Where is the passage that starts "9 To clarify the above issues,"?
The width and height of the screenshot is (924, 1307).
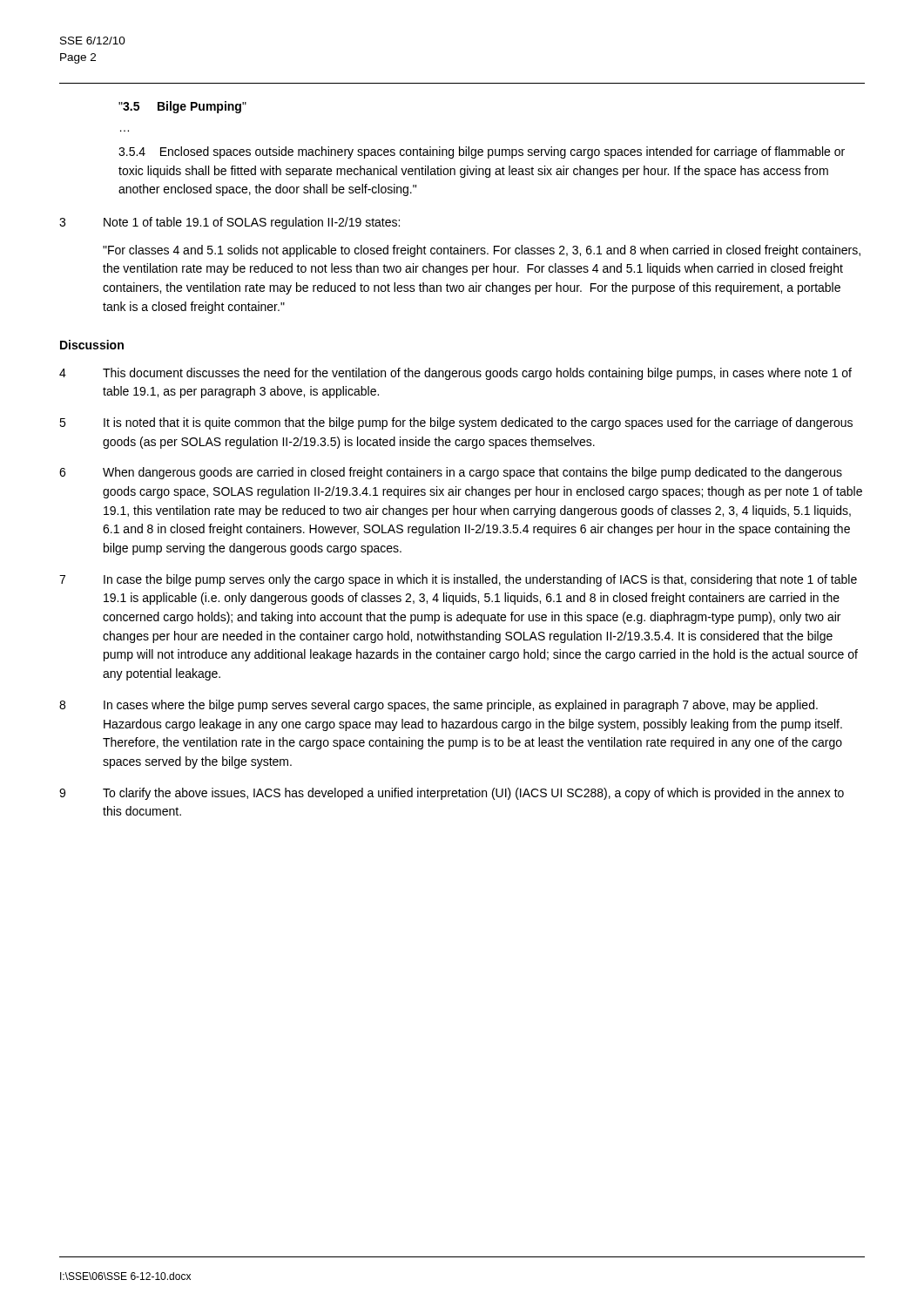462,803
